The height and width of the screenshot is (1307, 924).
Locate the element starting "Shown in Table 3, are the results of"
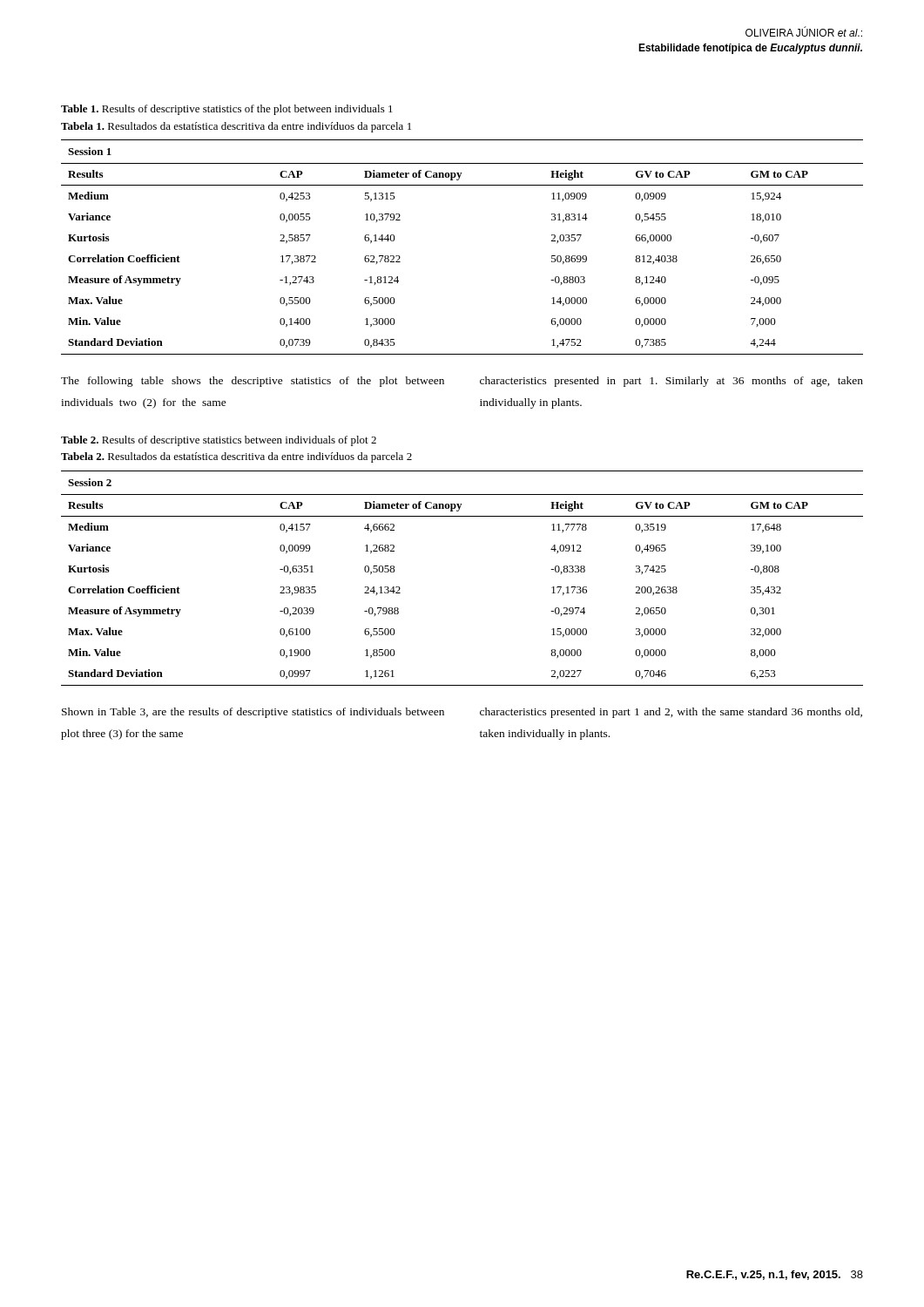tap(253, 722)
